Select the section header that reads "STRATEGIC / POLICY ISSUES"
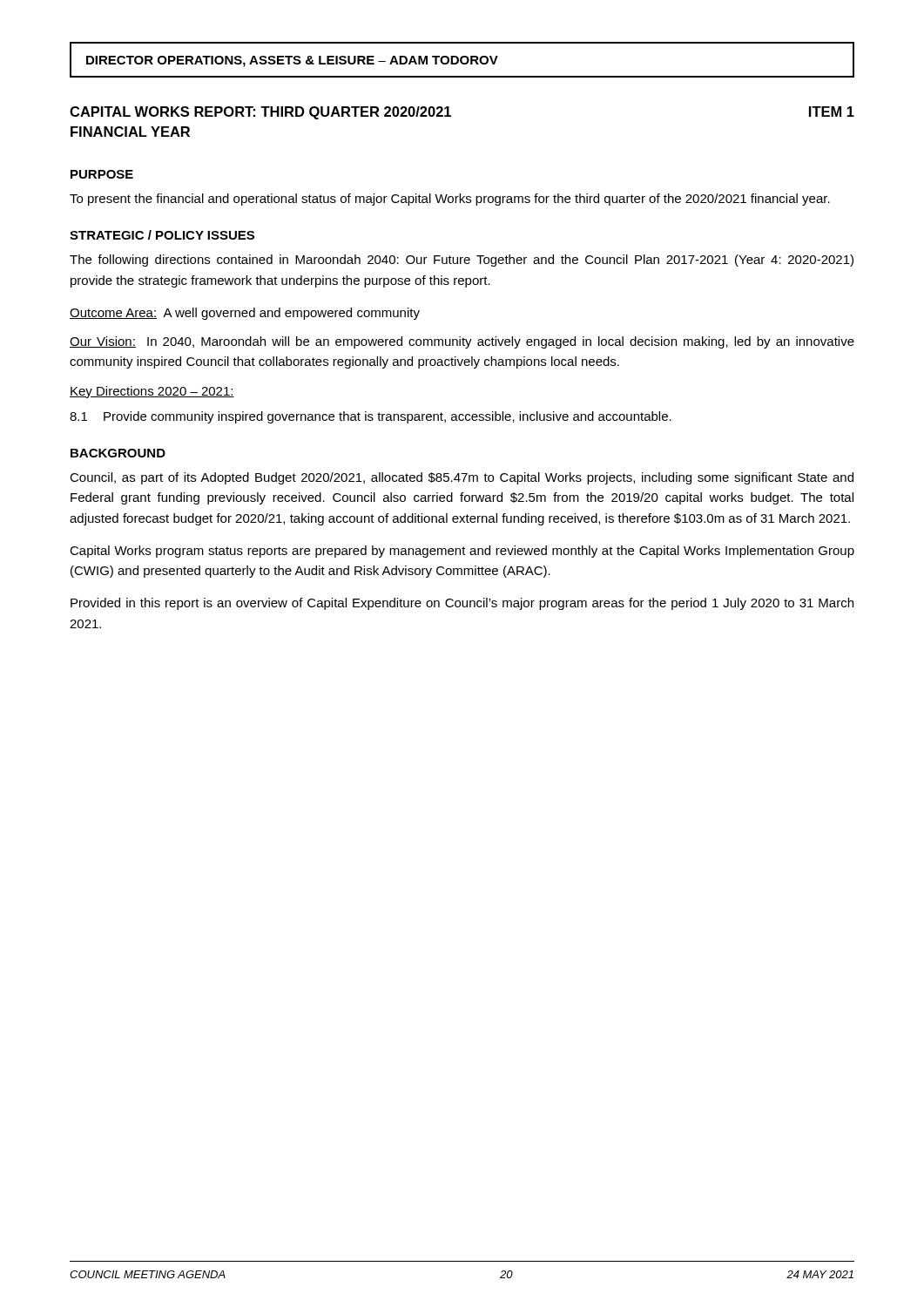 click(x=162, y=235)
